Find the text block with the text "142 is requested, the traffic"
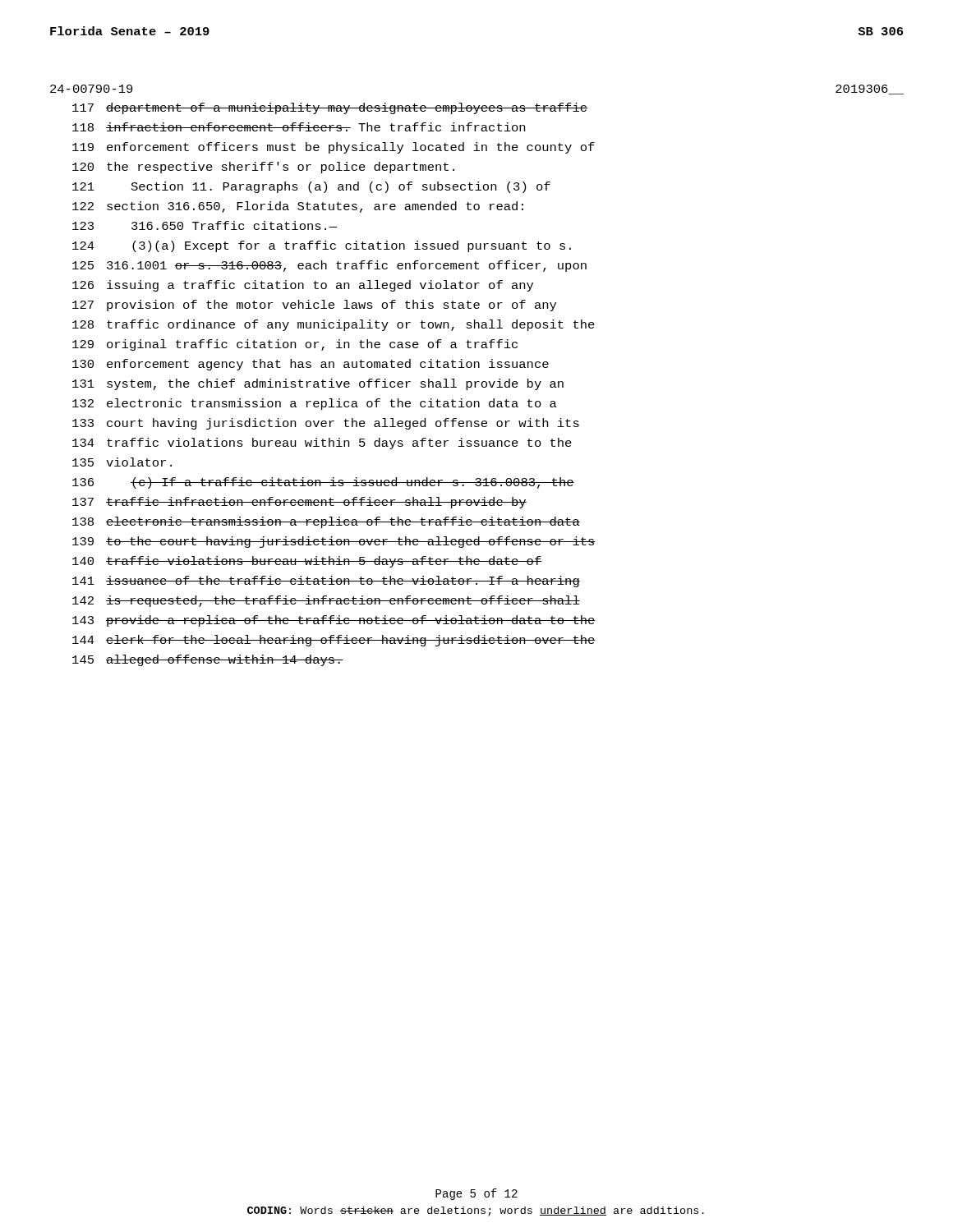953x1232 pixels. [x=476, y=602]
